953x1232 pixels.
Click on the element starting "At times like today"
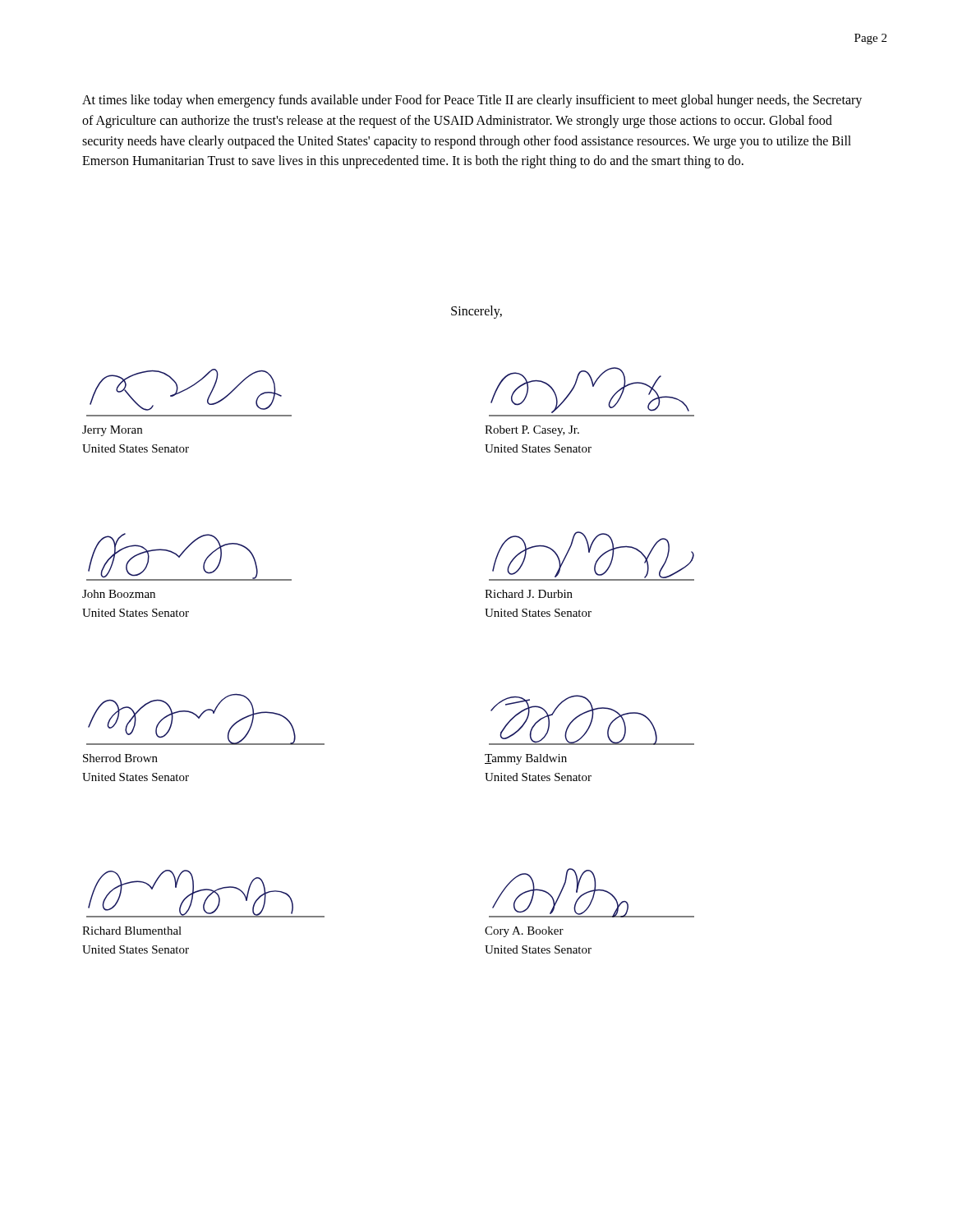pyautogui.click(x=472, y=130)
